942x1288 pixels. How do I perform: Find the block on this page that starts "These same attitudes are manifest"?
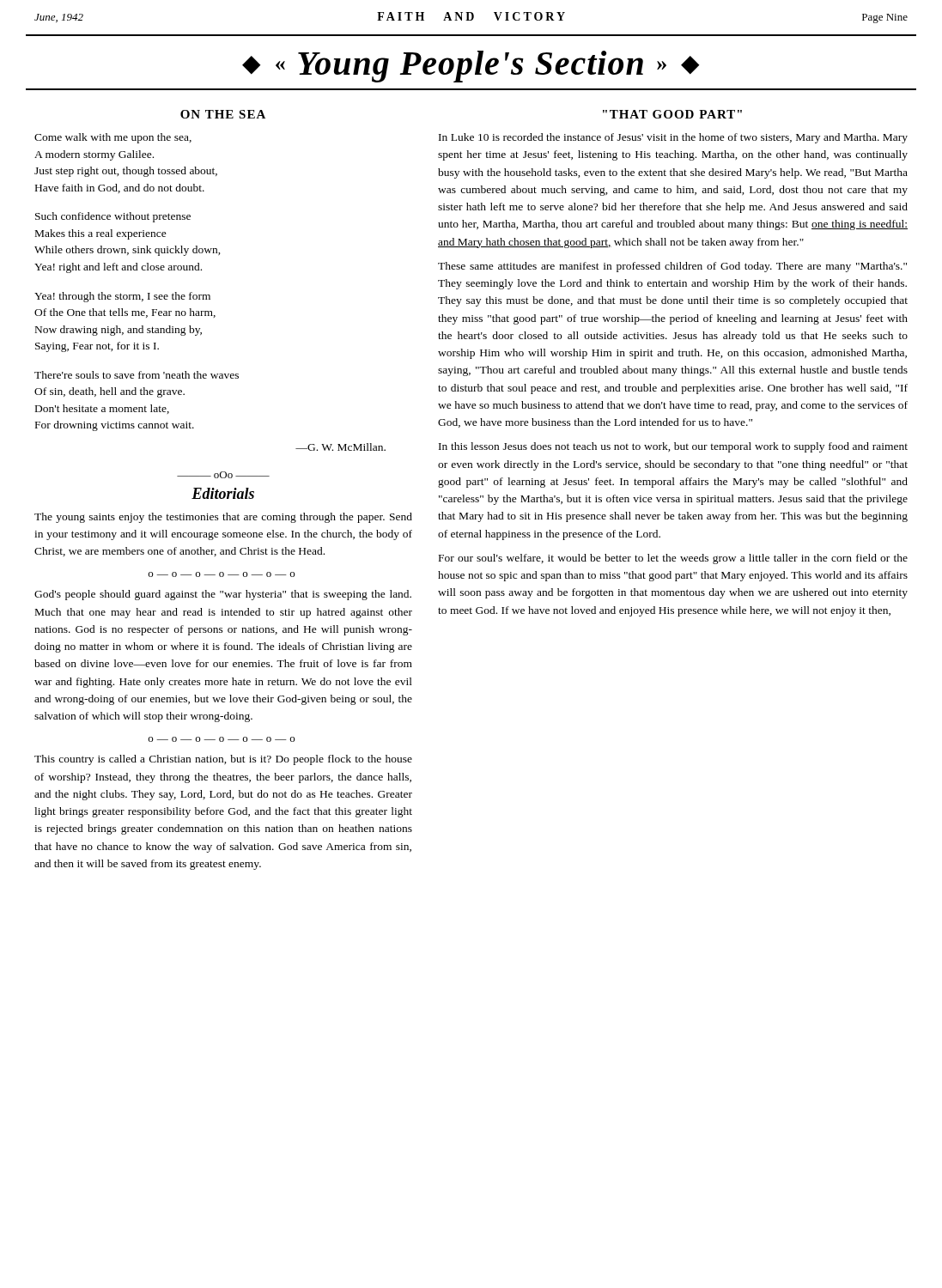pos(673,344)
